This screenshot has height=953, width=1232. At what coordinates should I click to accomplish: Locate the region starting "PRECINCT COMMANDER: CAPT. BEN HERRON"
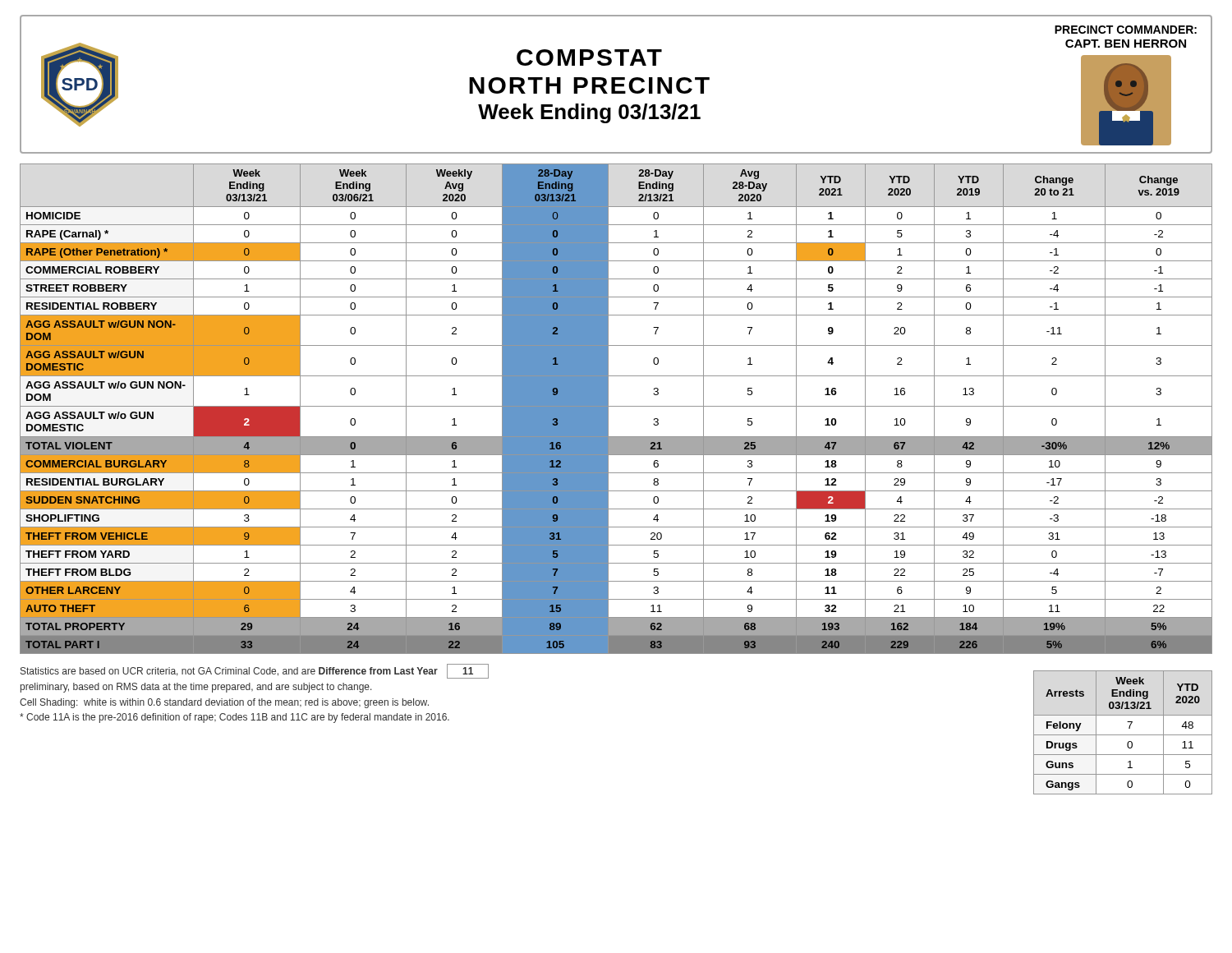1126,37
